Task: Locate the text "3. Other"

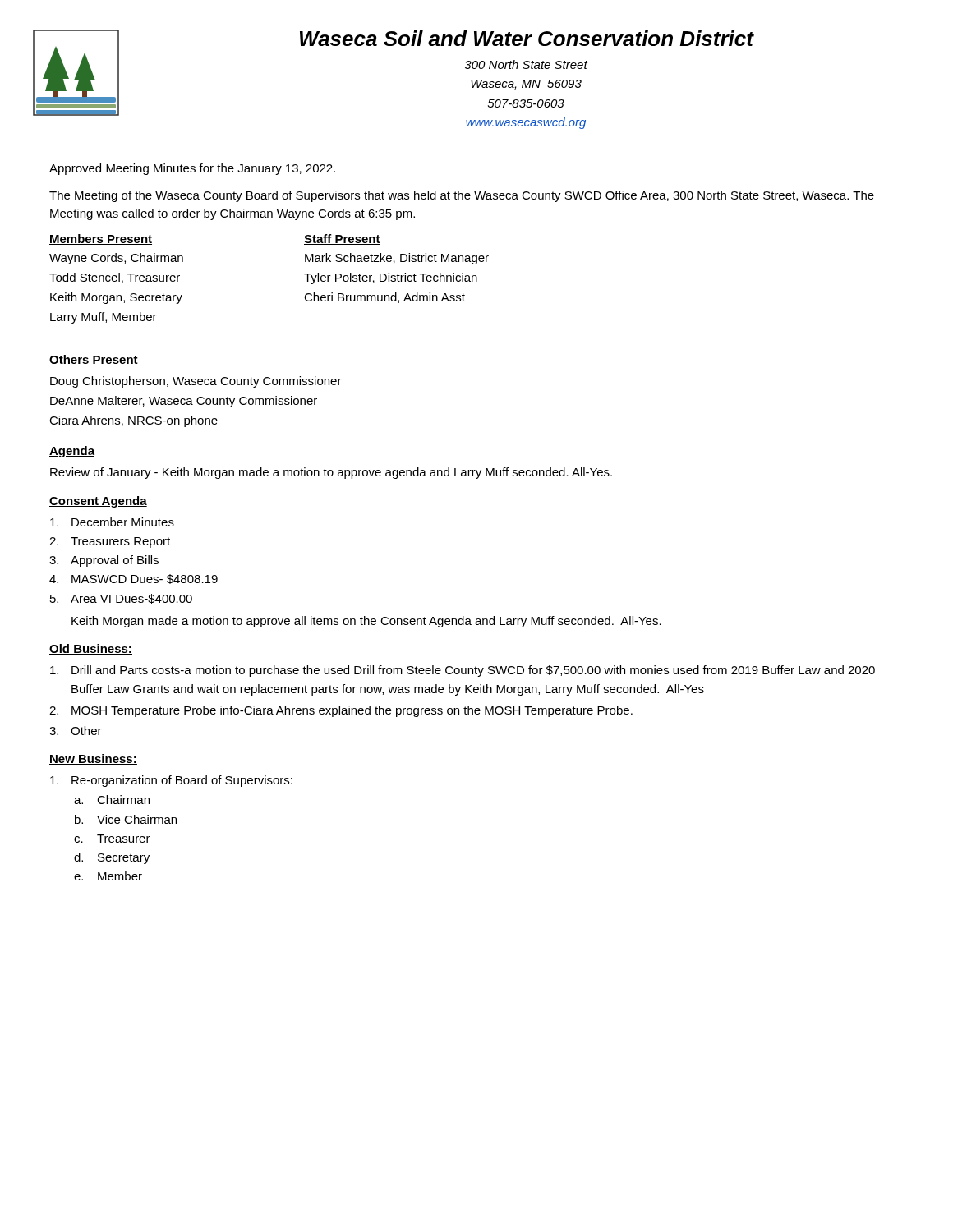Action: (75, 731)
